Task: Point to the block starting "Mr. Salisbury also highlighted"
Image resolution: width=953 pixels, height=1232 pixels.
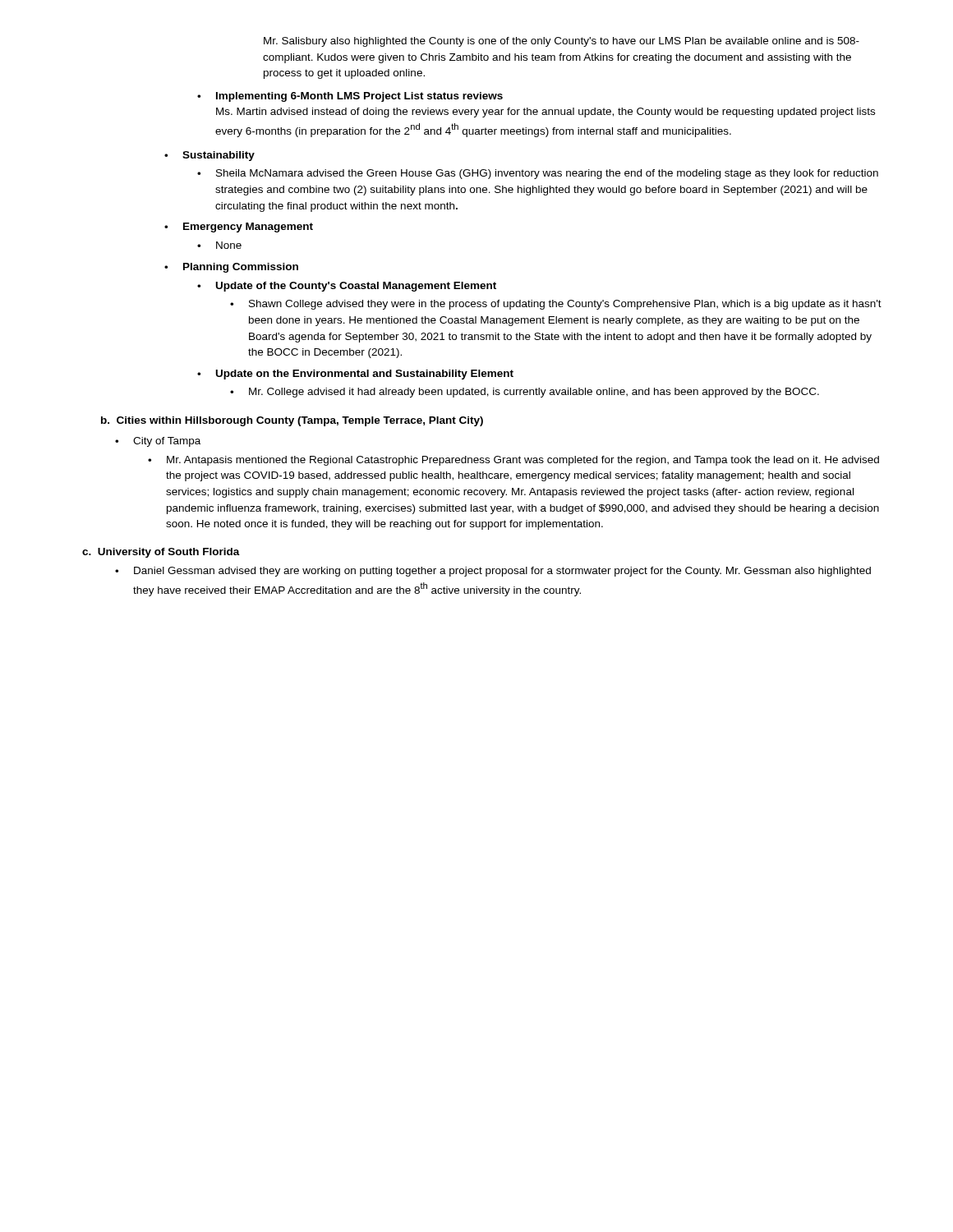Action: click(x=561, y=57)
